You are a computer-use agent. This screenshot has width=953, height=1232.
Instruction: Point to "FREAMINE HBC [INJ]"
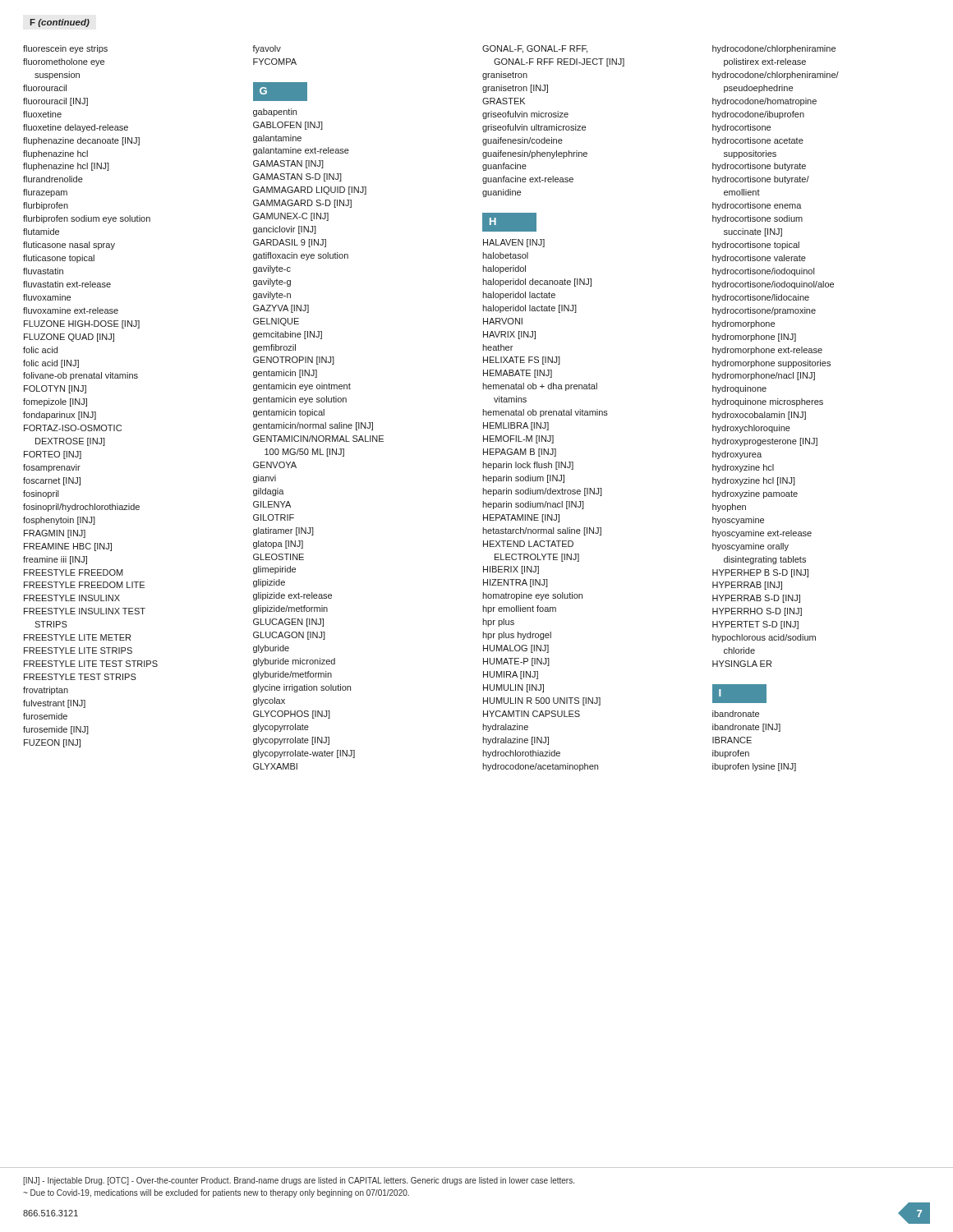coord(68,546)
